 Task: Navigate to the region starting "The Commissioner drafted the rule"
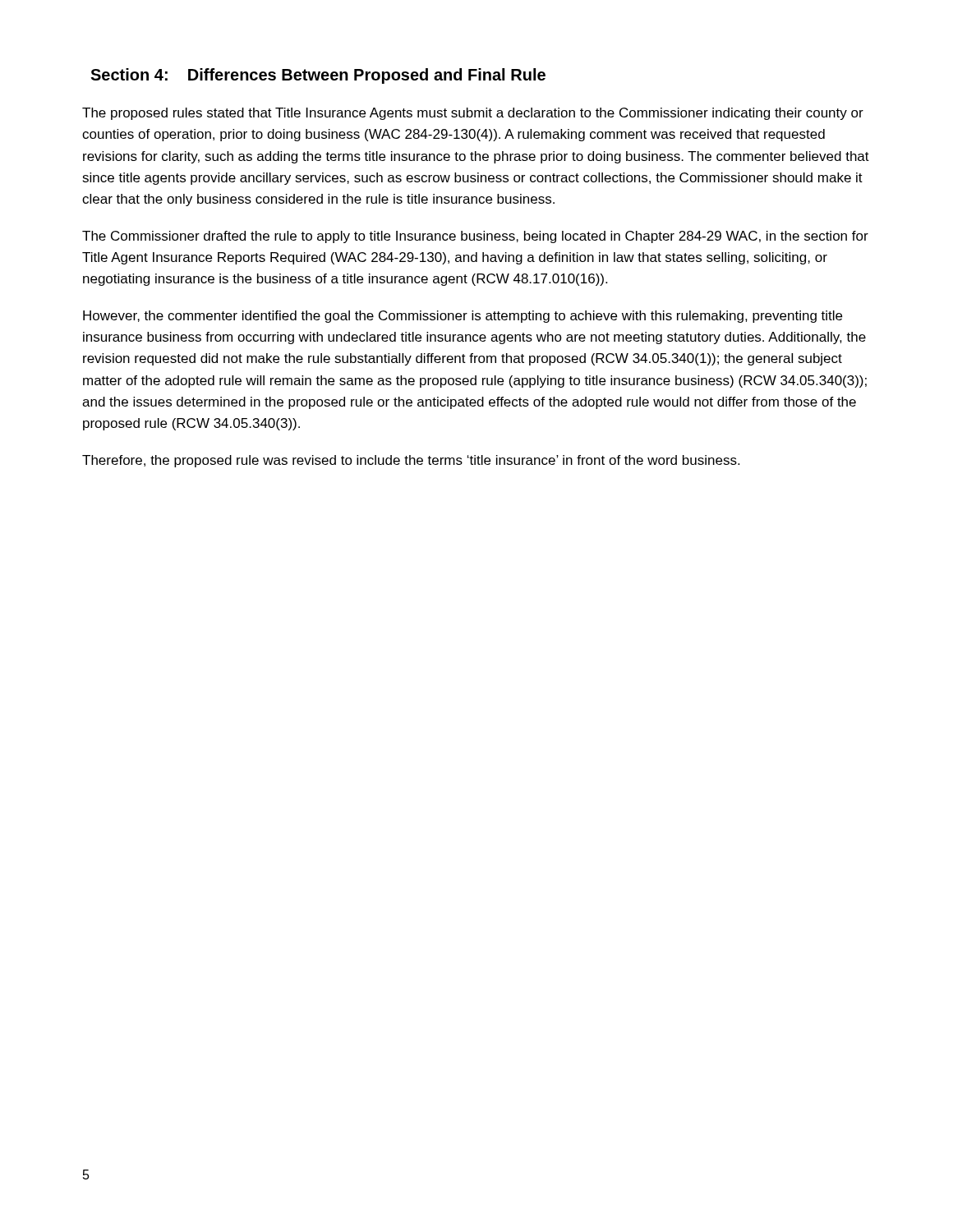point(475,257)
